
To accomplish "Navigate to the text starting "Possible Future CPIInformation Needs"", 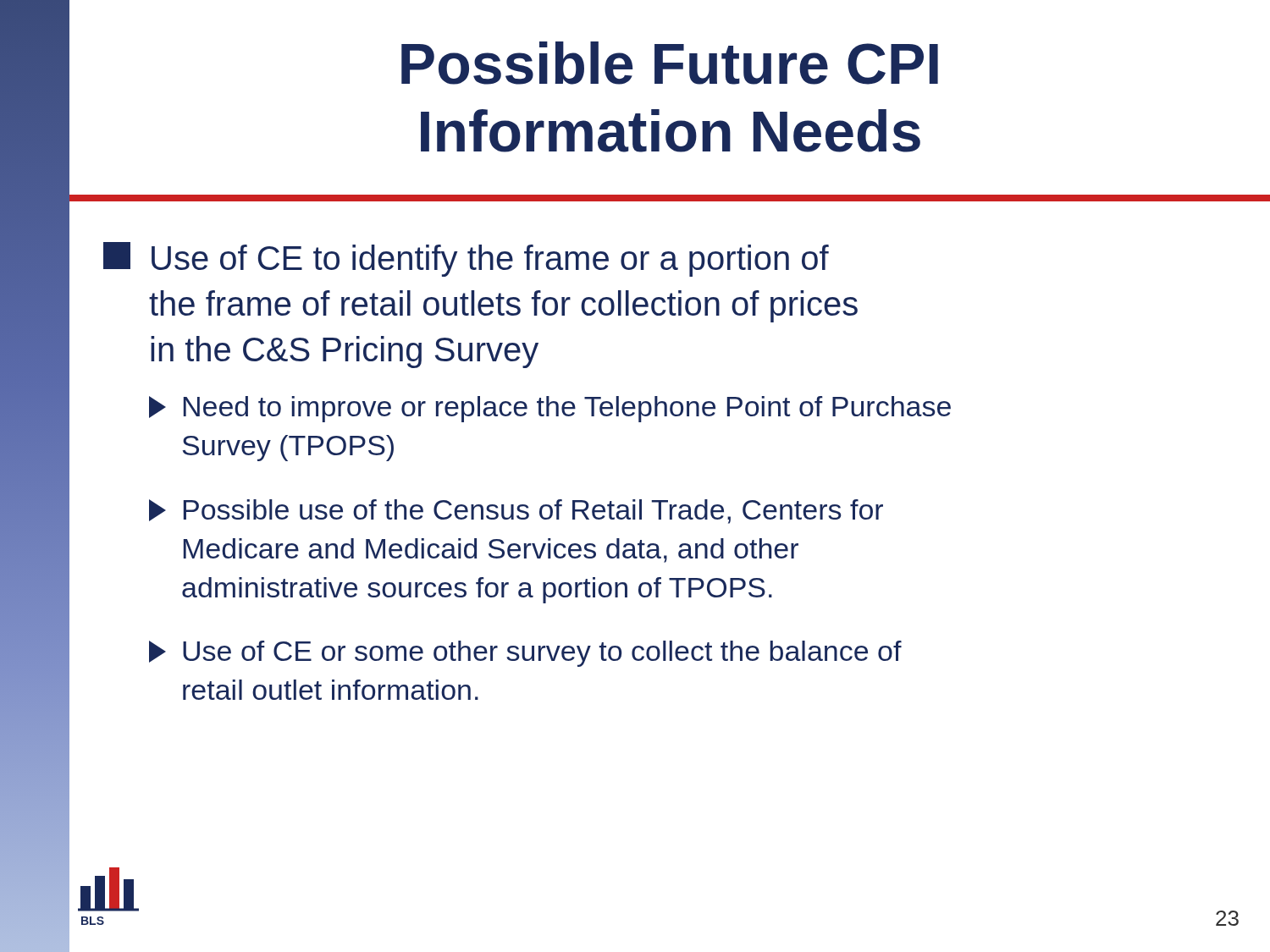I will [x=670, y=97].
